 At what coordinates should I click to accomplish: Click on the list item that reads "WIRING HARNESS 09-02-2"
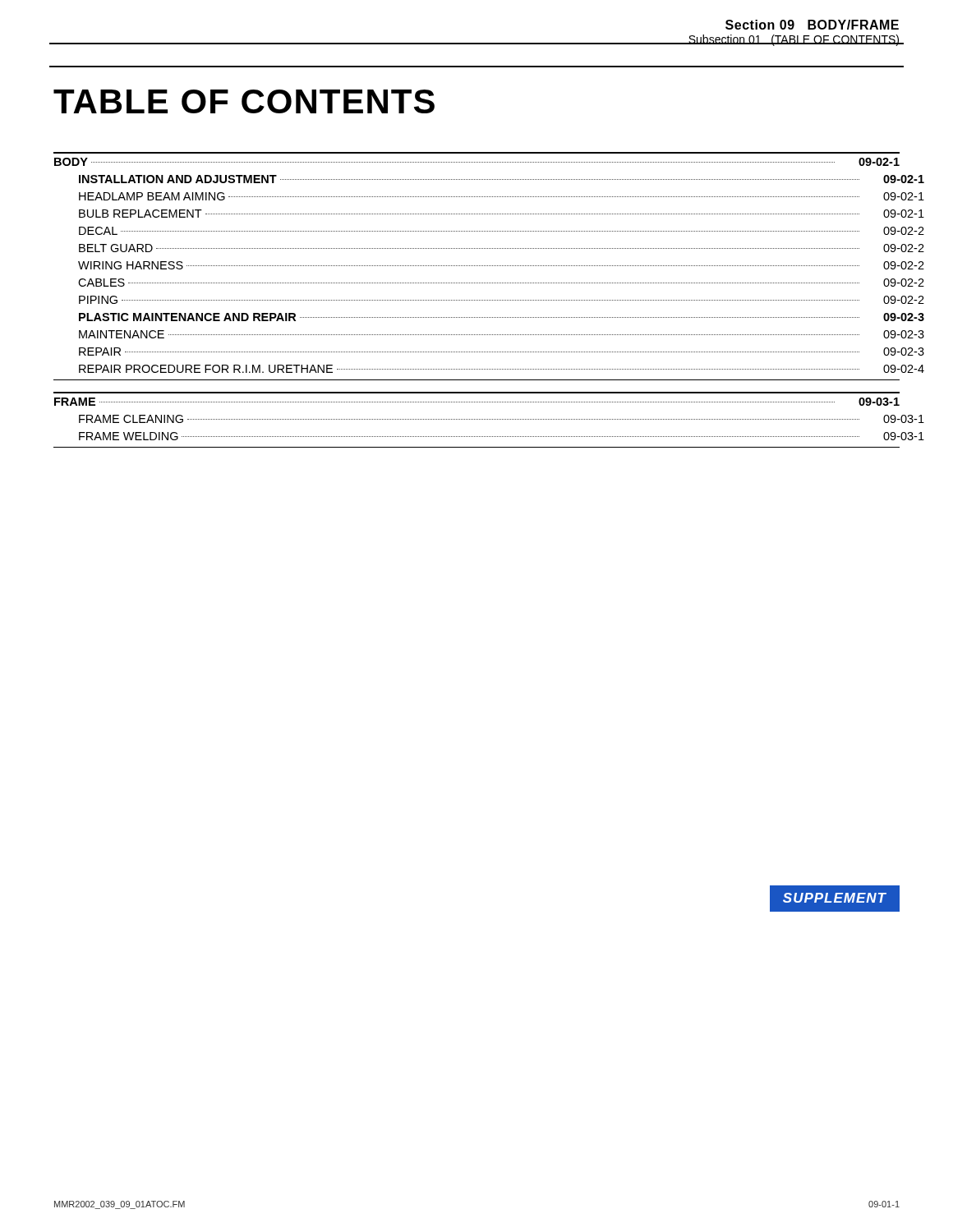pyautogui.click(x=501, y=265)
